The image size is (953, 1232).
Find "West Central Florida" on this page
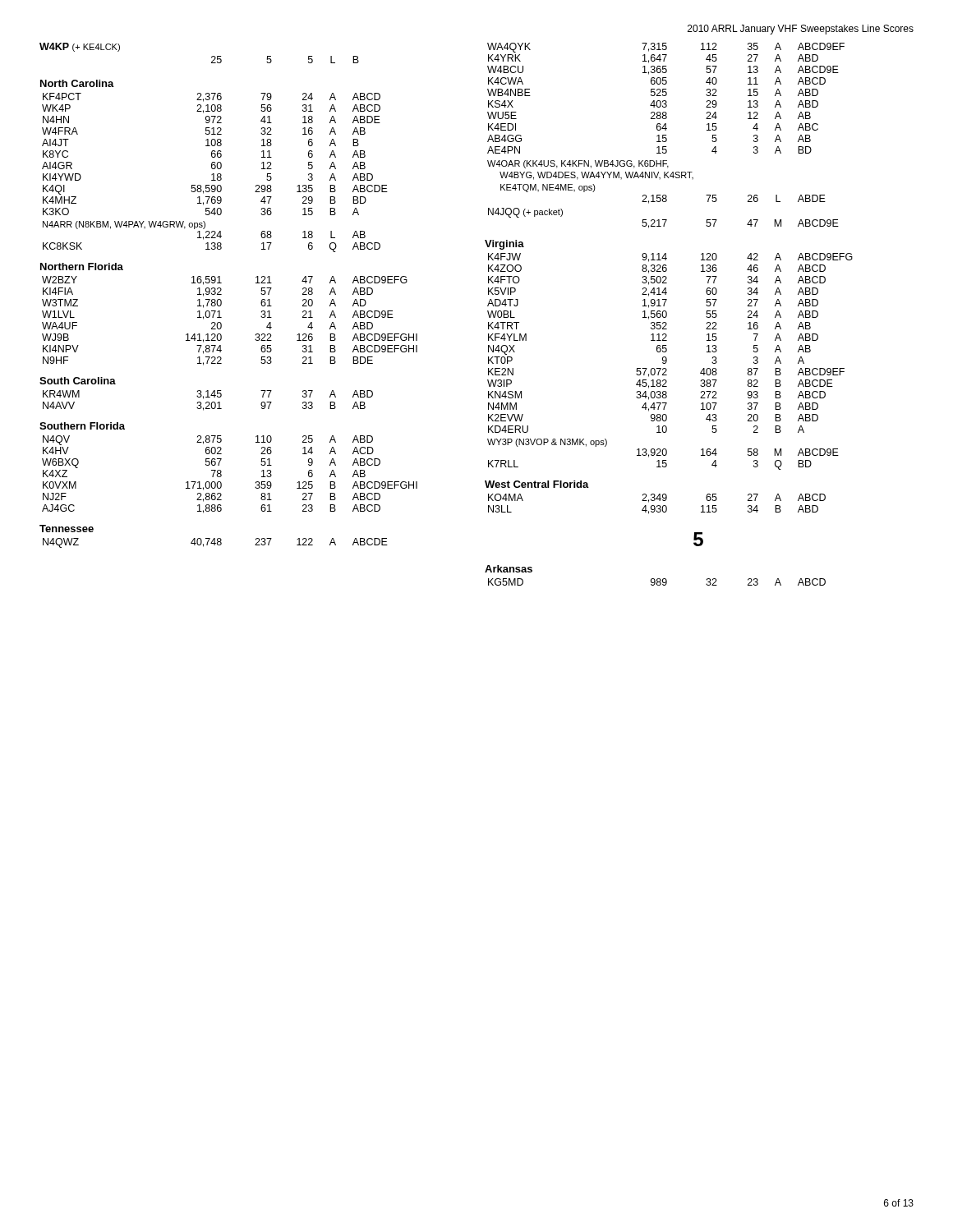[537, 484]
